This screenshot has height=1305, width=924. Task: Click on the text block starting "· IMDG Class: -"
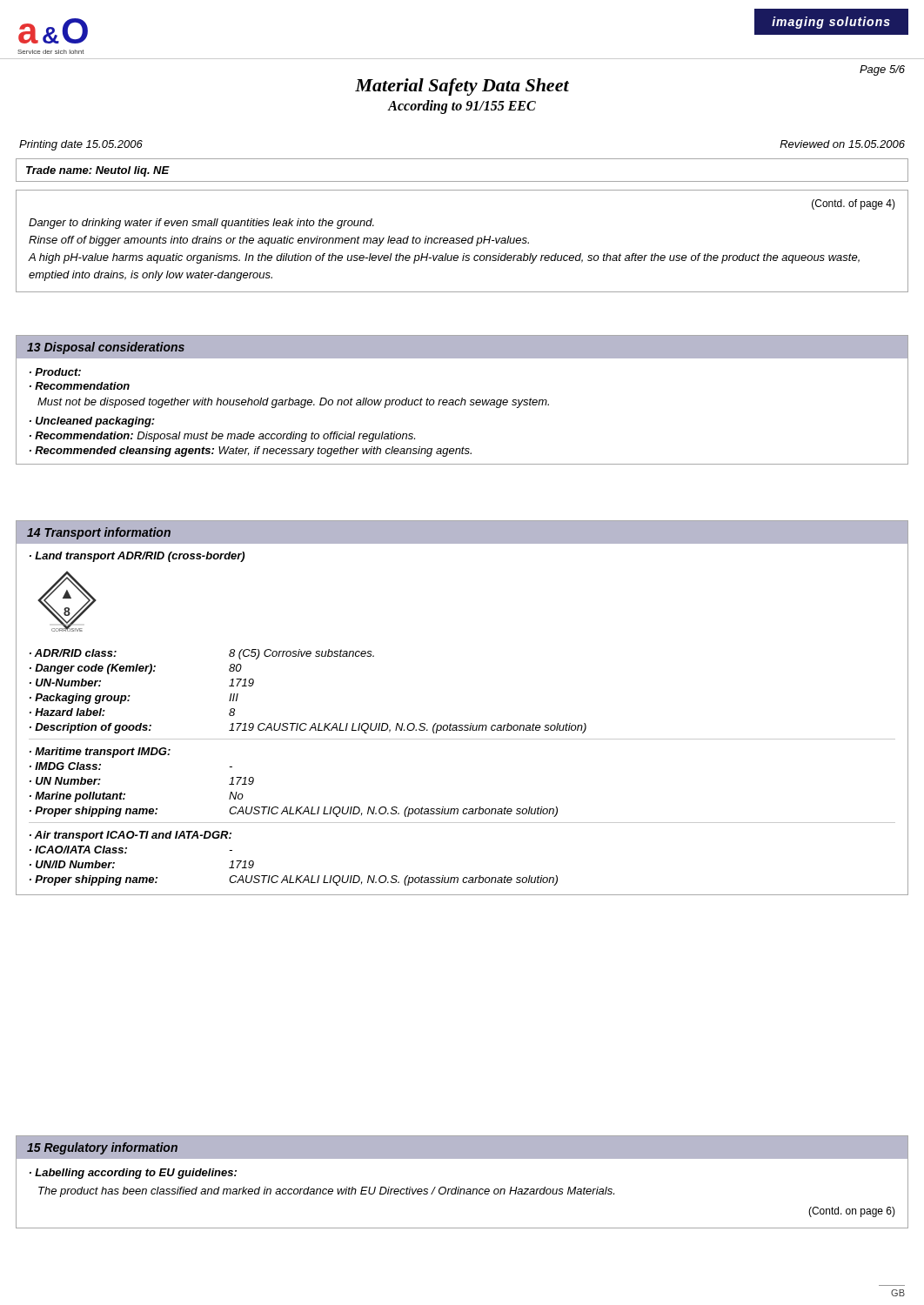point(131,766)
